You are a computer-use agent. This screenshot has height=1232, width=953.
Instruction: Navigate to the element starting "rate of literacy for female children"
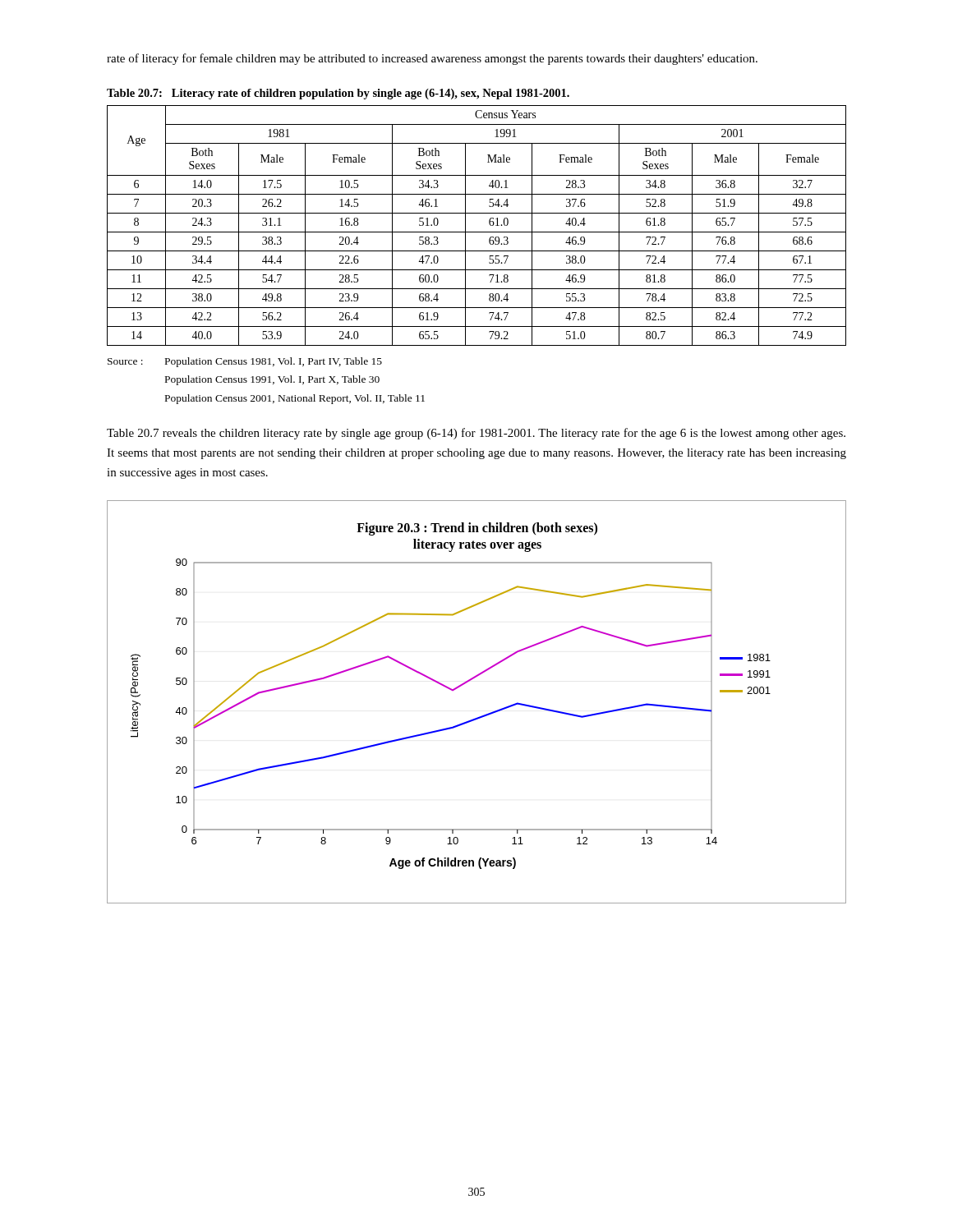tap(432, 58)
